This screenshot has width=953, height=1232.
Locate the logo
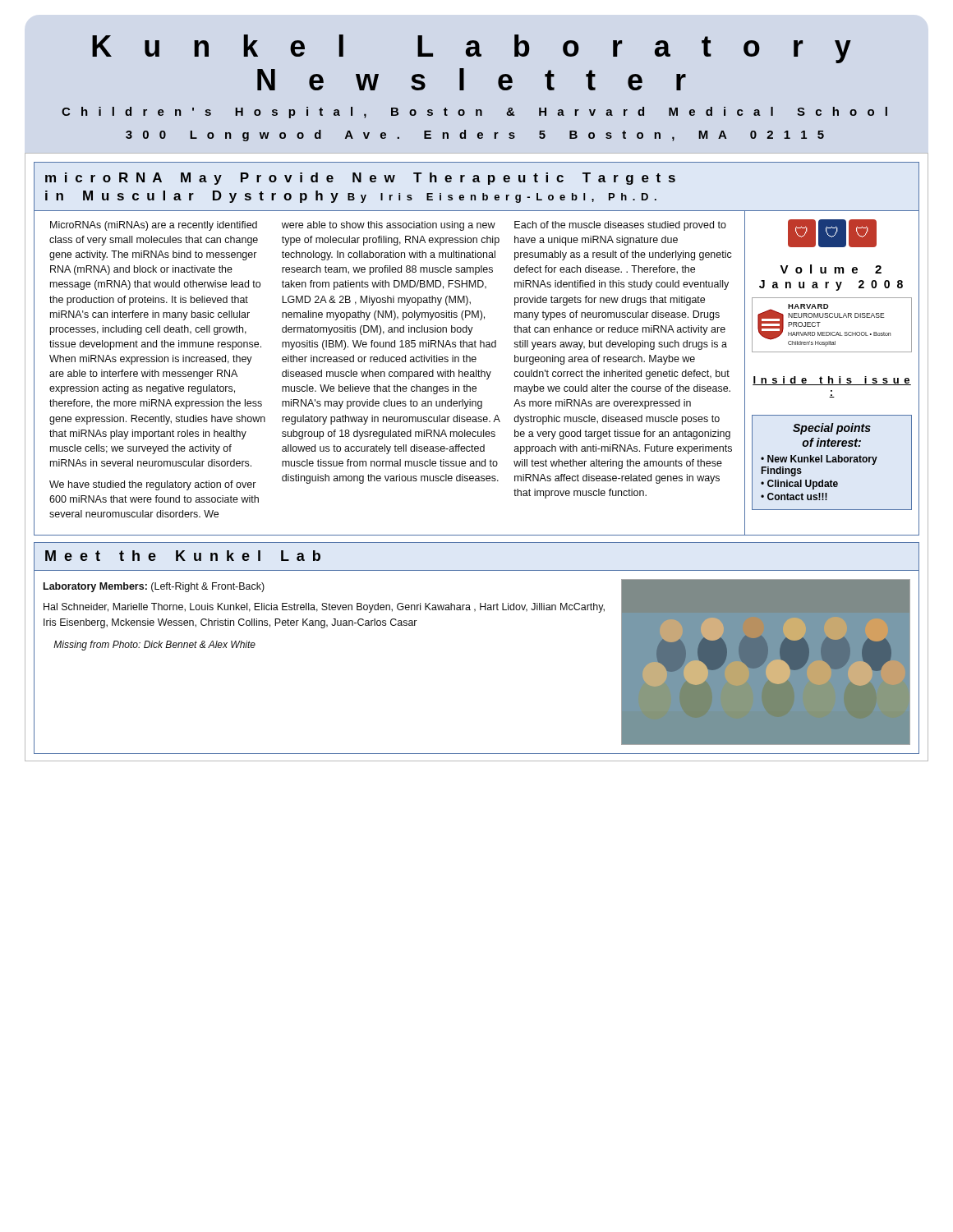tap(832, 329)
